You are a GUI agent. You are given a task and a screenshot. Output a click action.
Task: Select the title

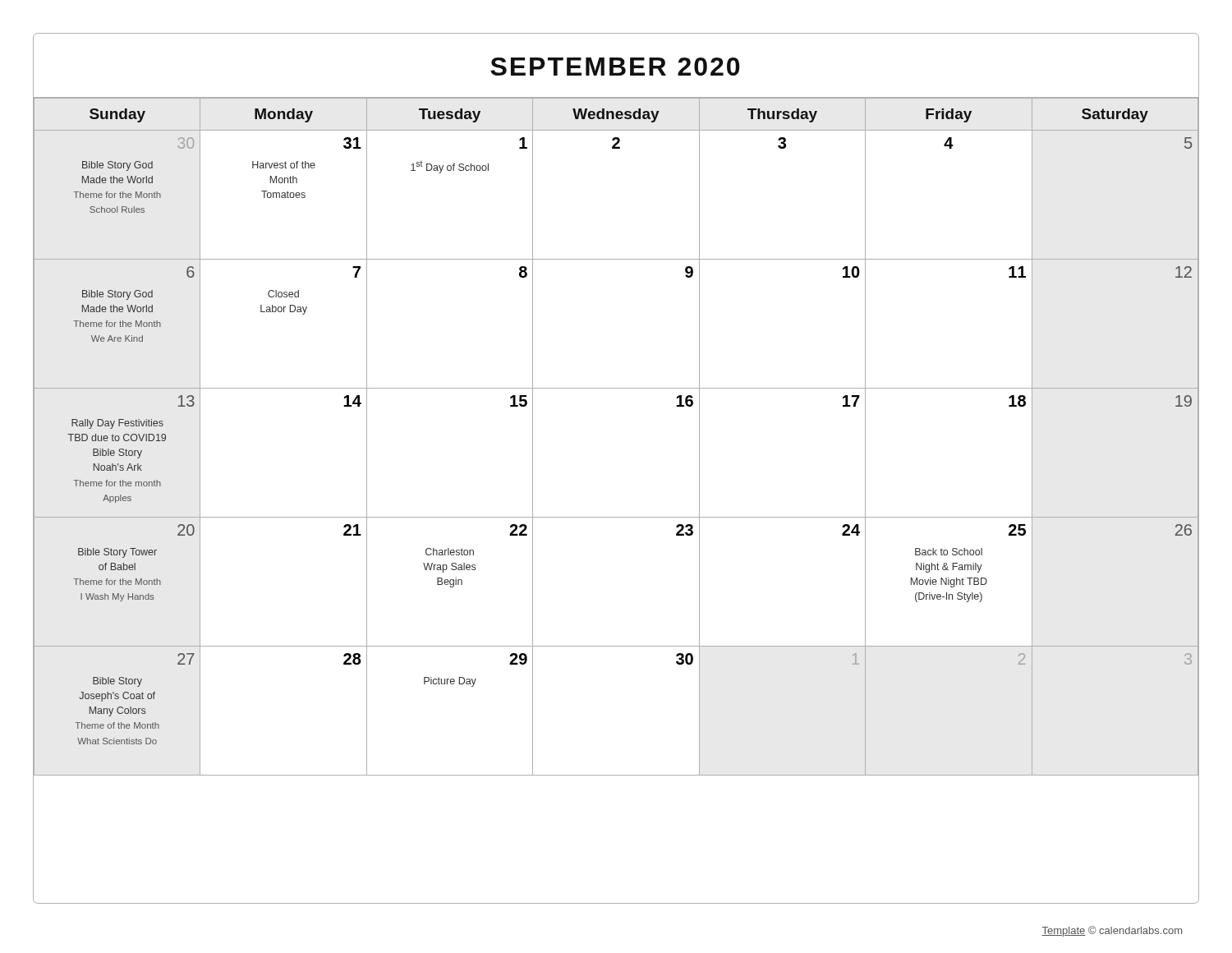[616, 67]
